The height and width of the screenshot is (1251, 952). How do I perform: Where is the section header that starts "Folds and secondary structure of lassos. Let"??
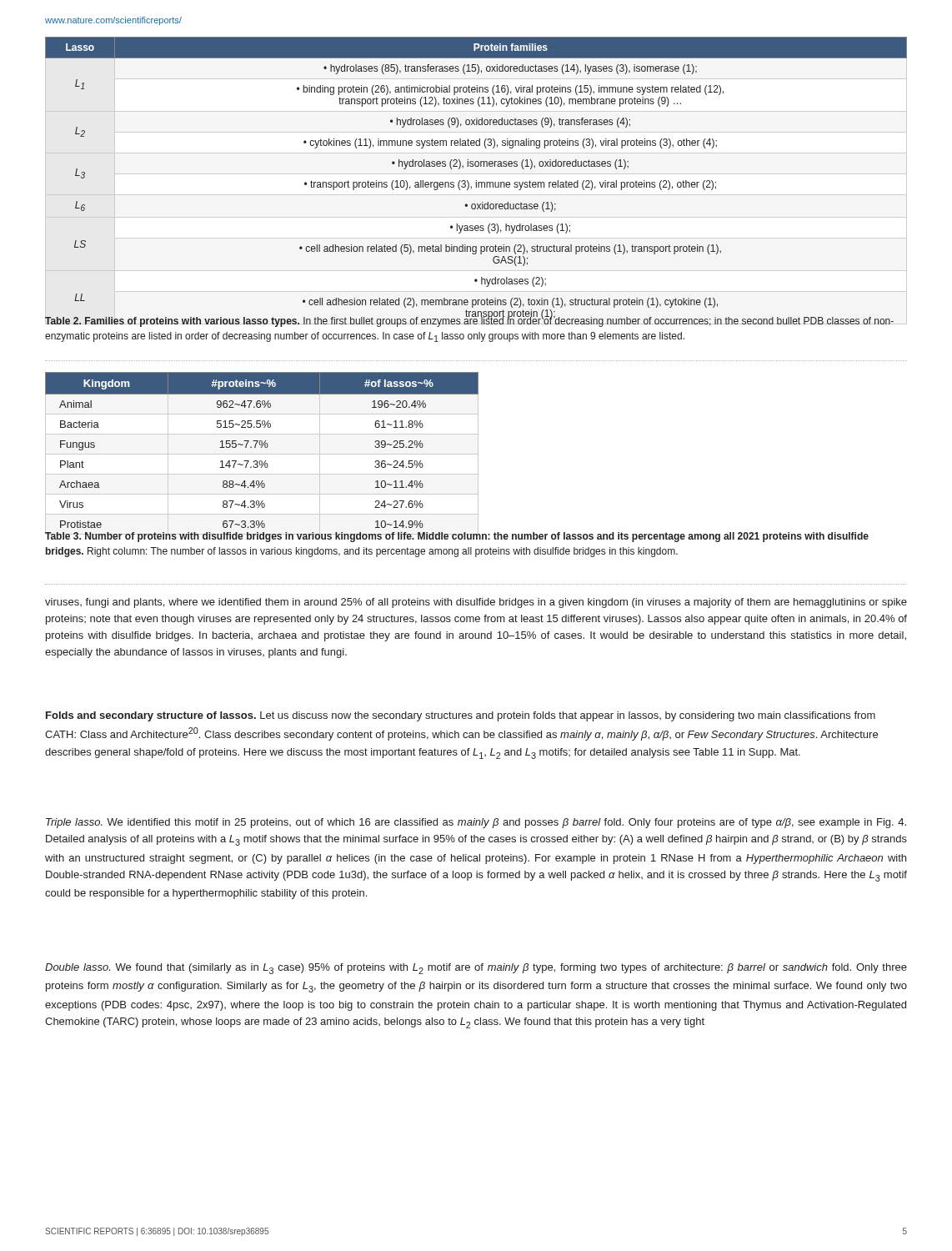click(462, 734)
